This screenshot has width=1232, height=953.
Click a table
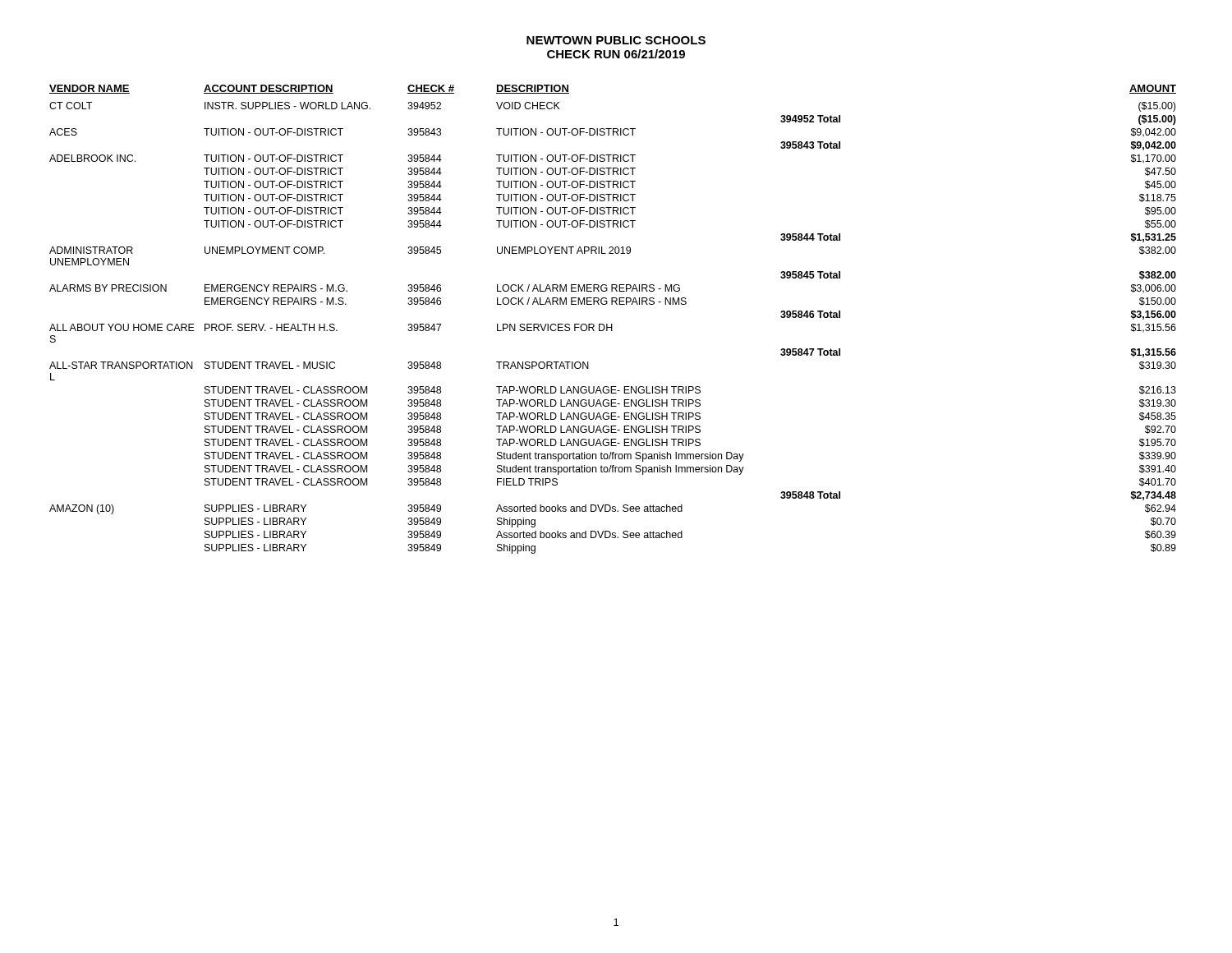616,318
